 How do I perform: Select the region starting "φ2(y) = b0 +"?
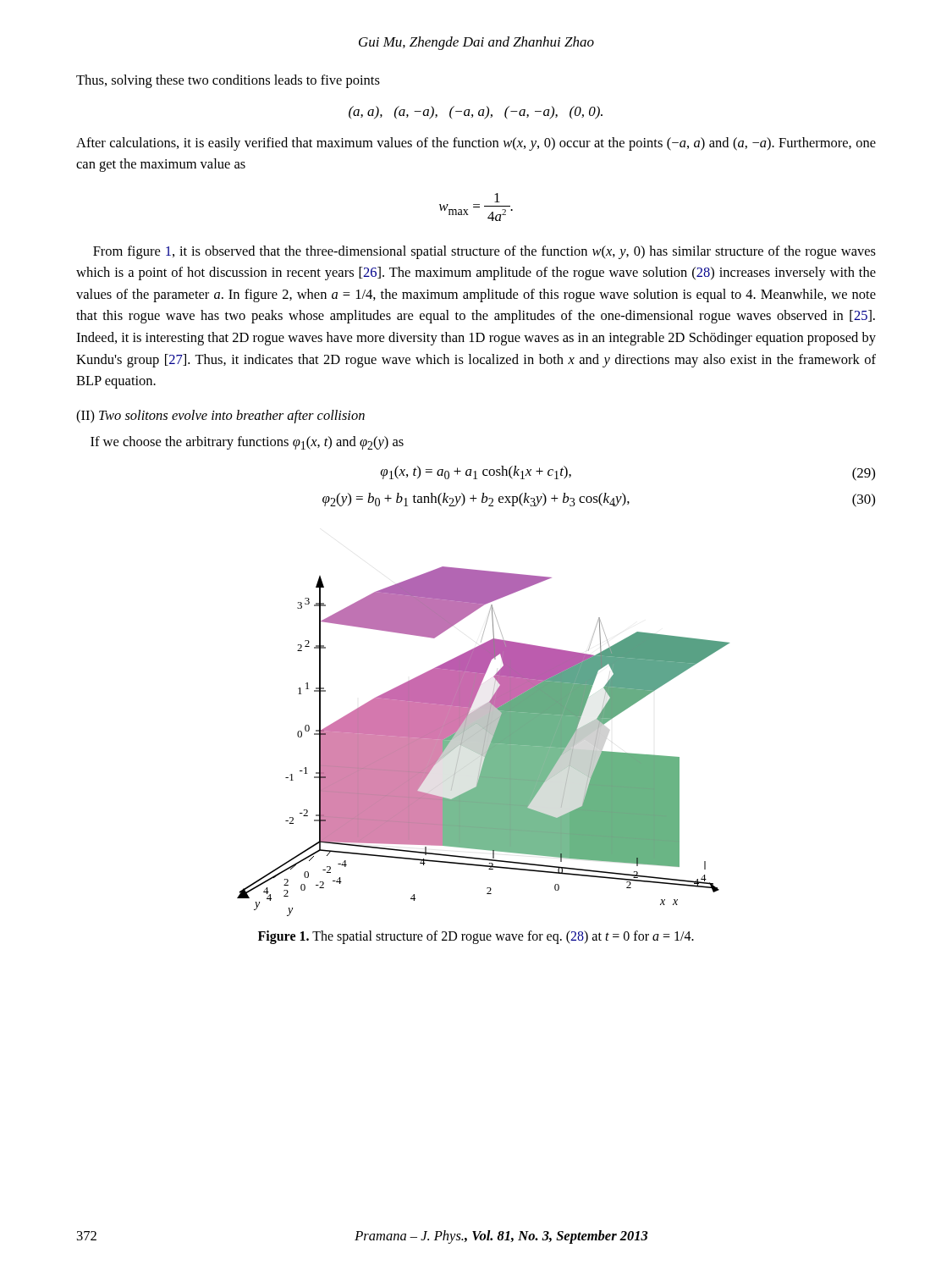click(599, 500)
